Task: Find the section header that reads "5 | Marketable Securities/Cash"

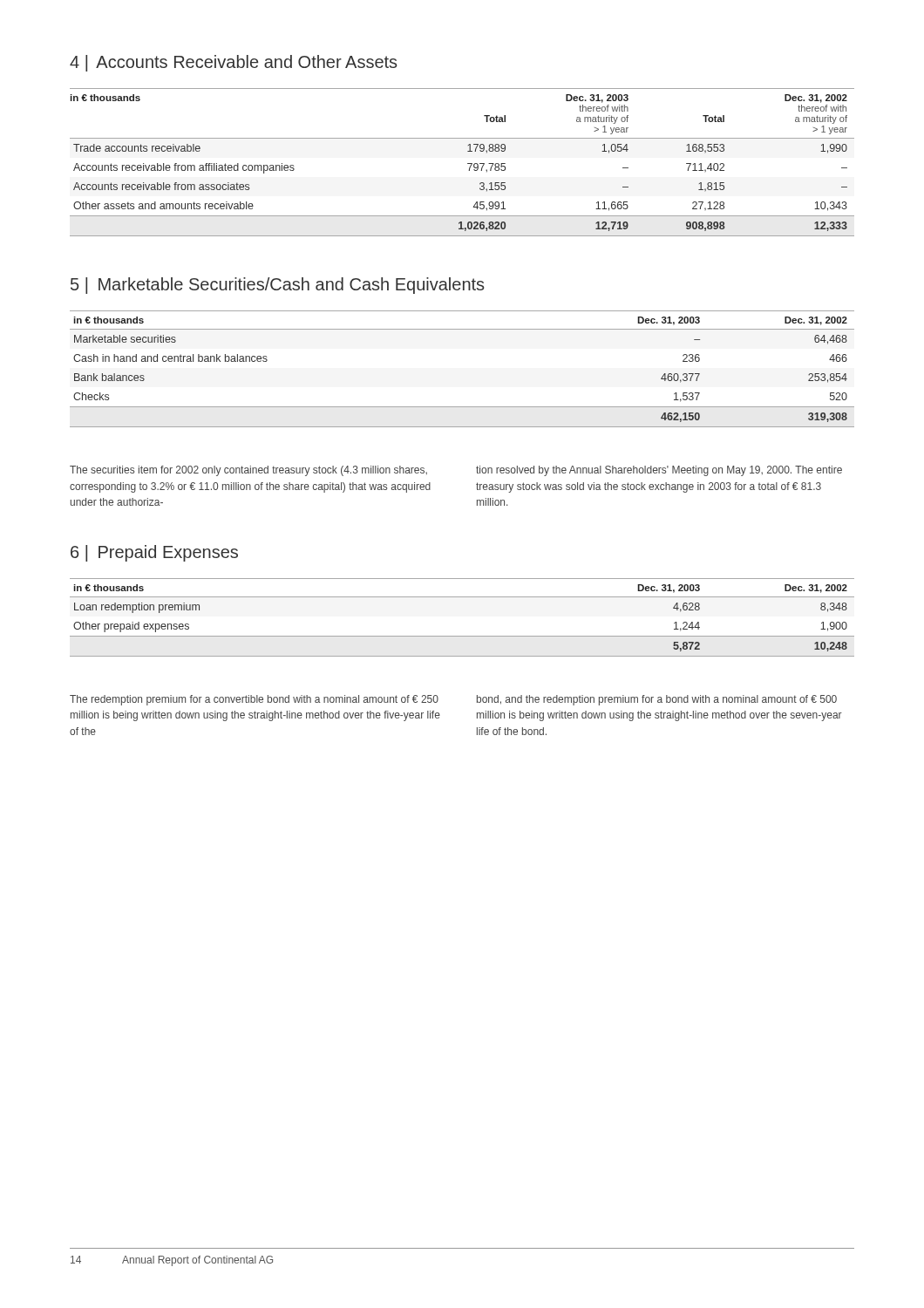Action: (x=462, y=285)
